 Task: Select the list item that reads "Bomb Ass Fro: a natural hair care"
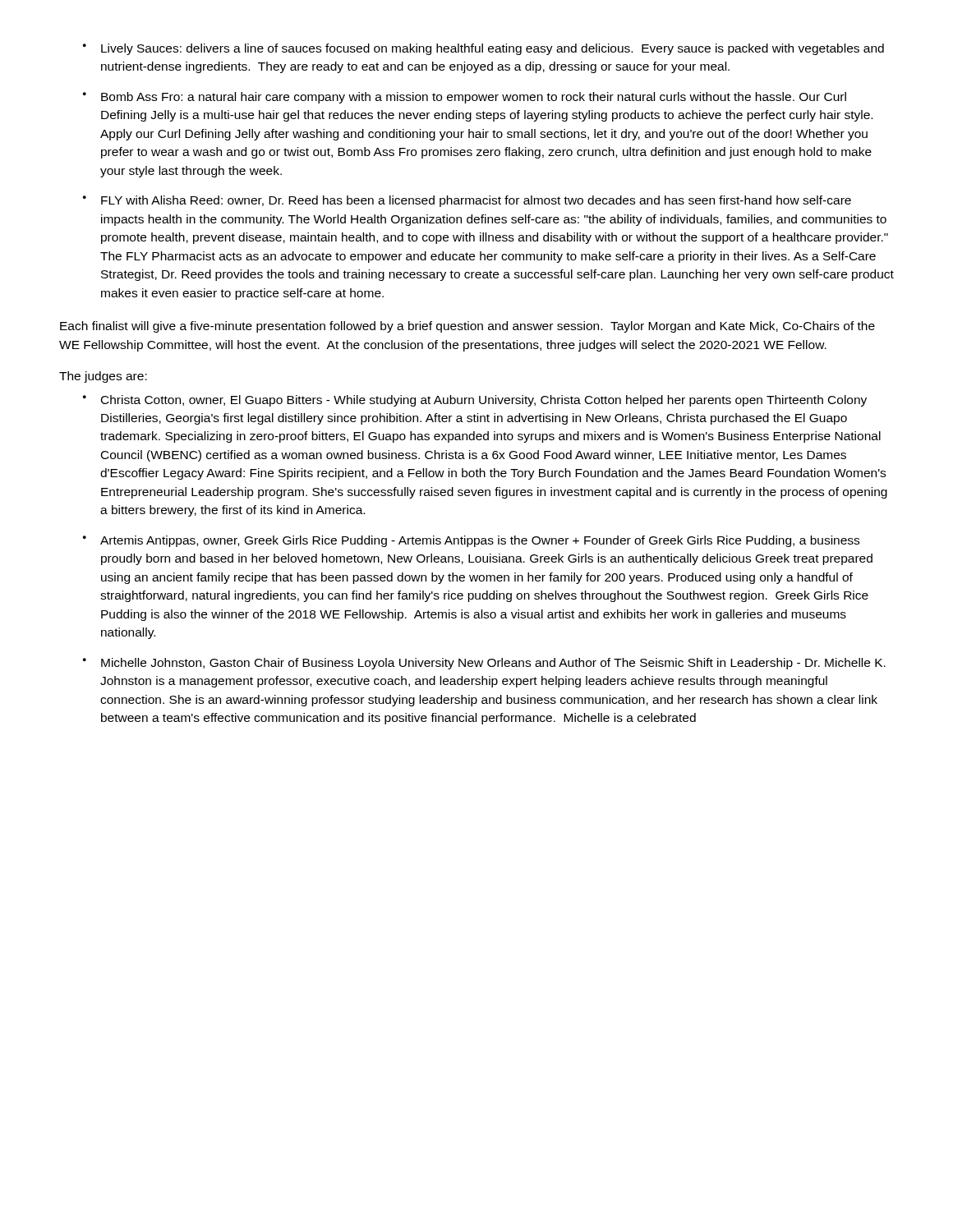coord(487,133)
